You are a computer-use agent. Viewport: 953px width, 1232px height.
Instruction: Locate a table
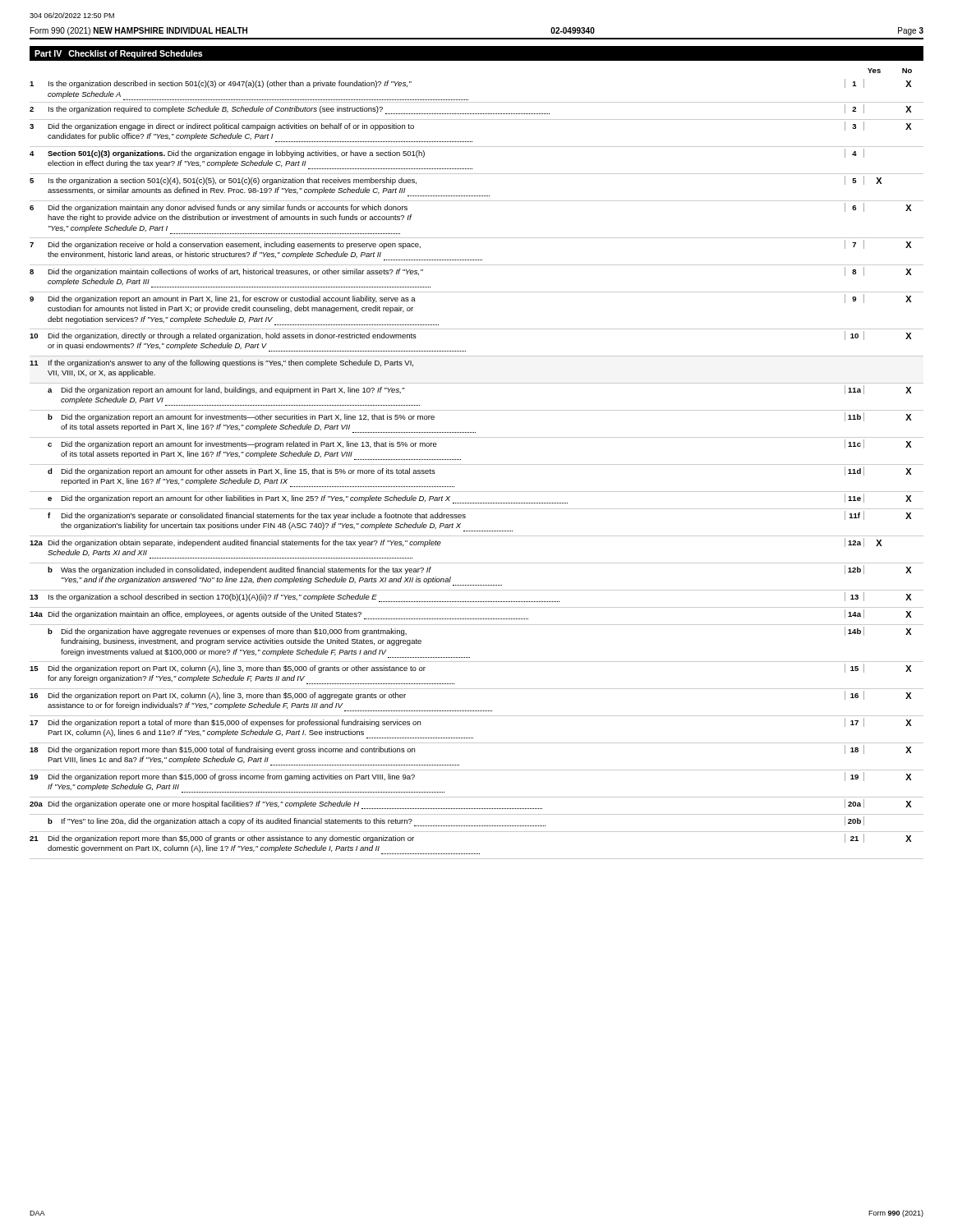click(476, 468)
